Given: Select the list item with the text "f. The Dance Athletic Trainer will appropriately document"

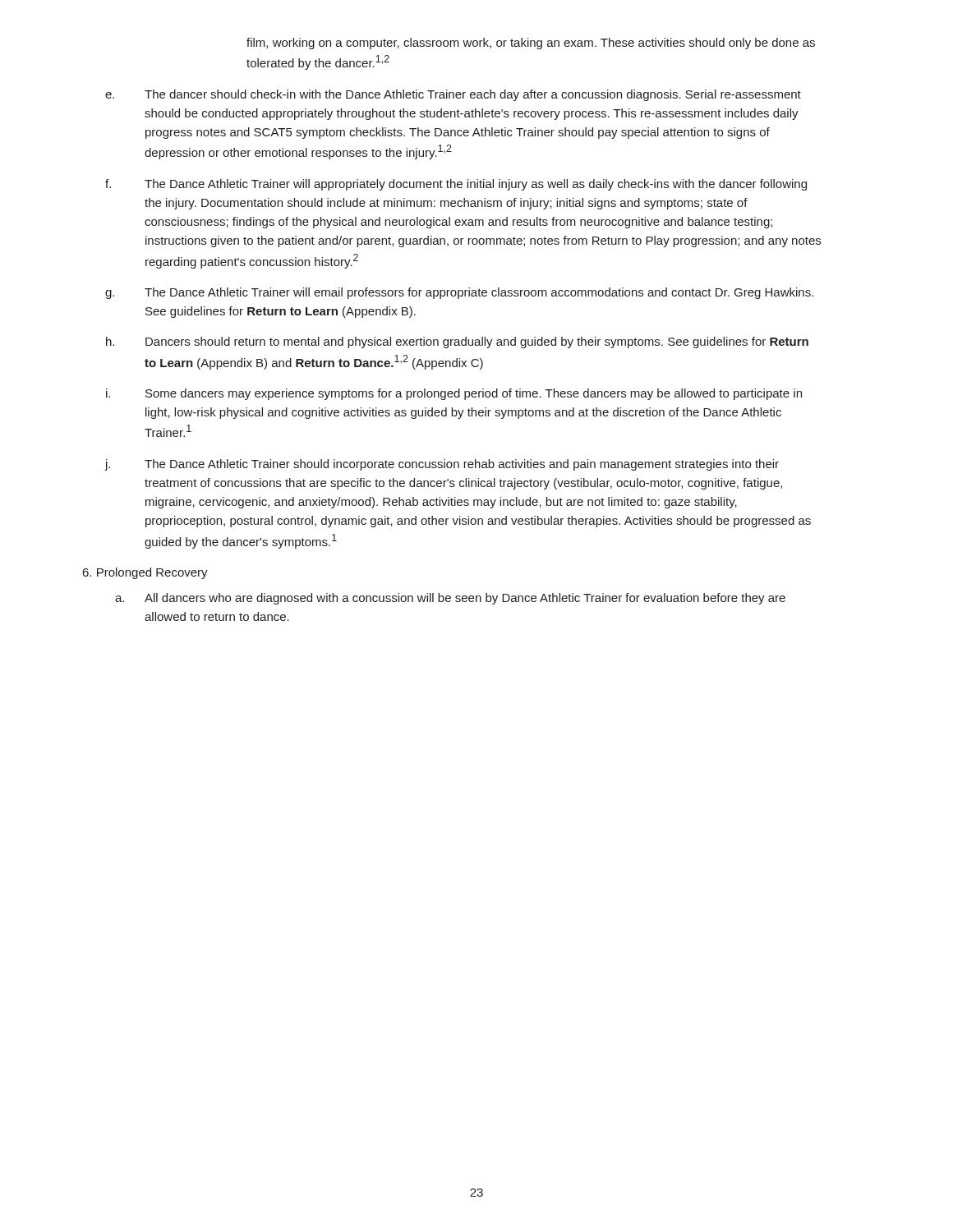Looking at the screenshot, I should (x=452, y=222).
